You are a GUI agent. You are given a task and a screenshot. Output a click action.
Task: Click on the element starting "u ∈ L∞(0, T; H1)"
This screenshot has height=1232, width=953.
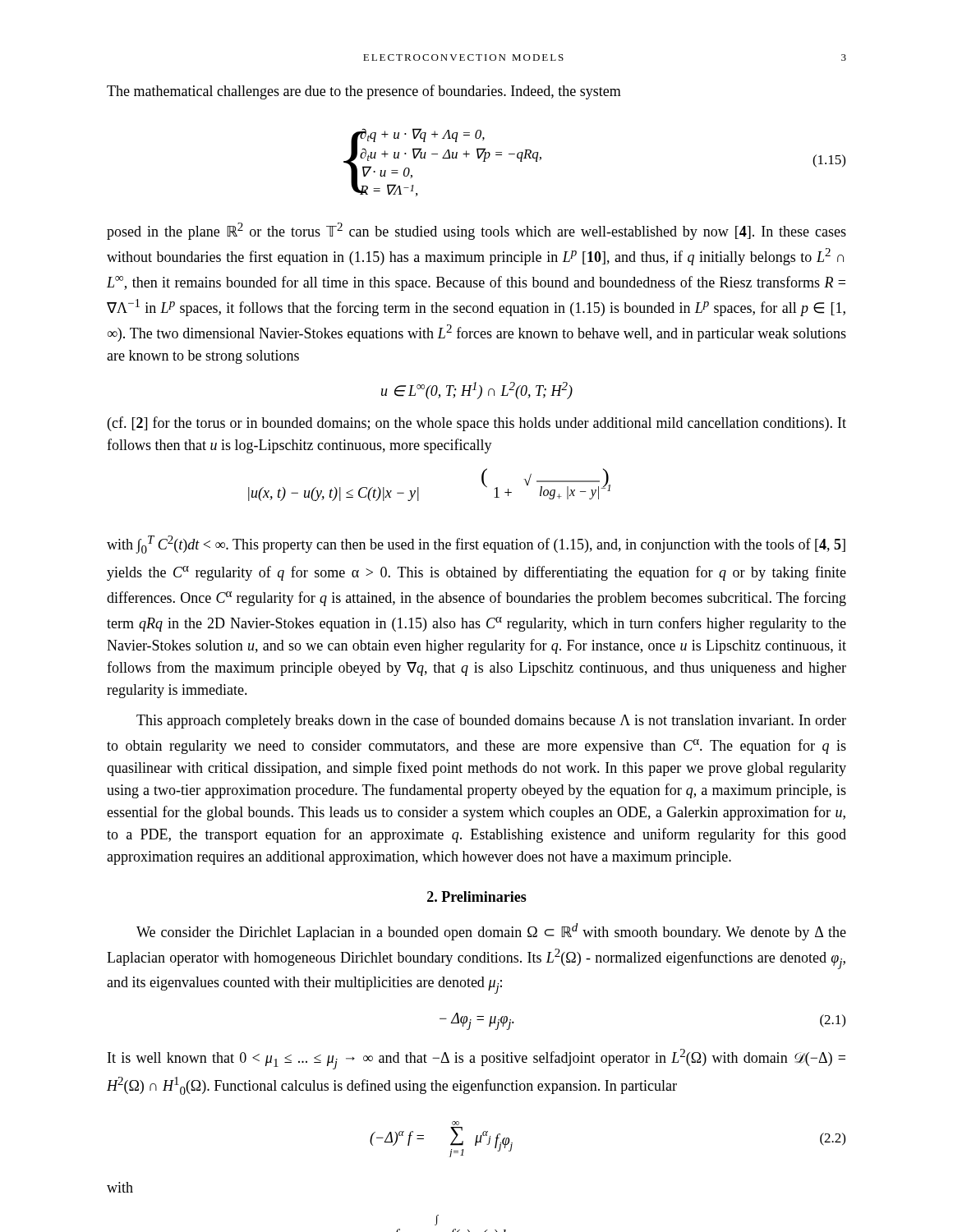click(476, 389)
